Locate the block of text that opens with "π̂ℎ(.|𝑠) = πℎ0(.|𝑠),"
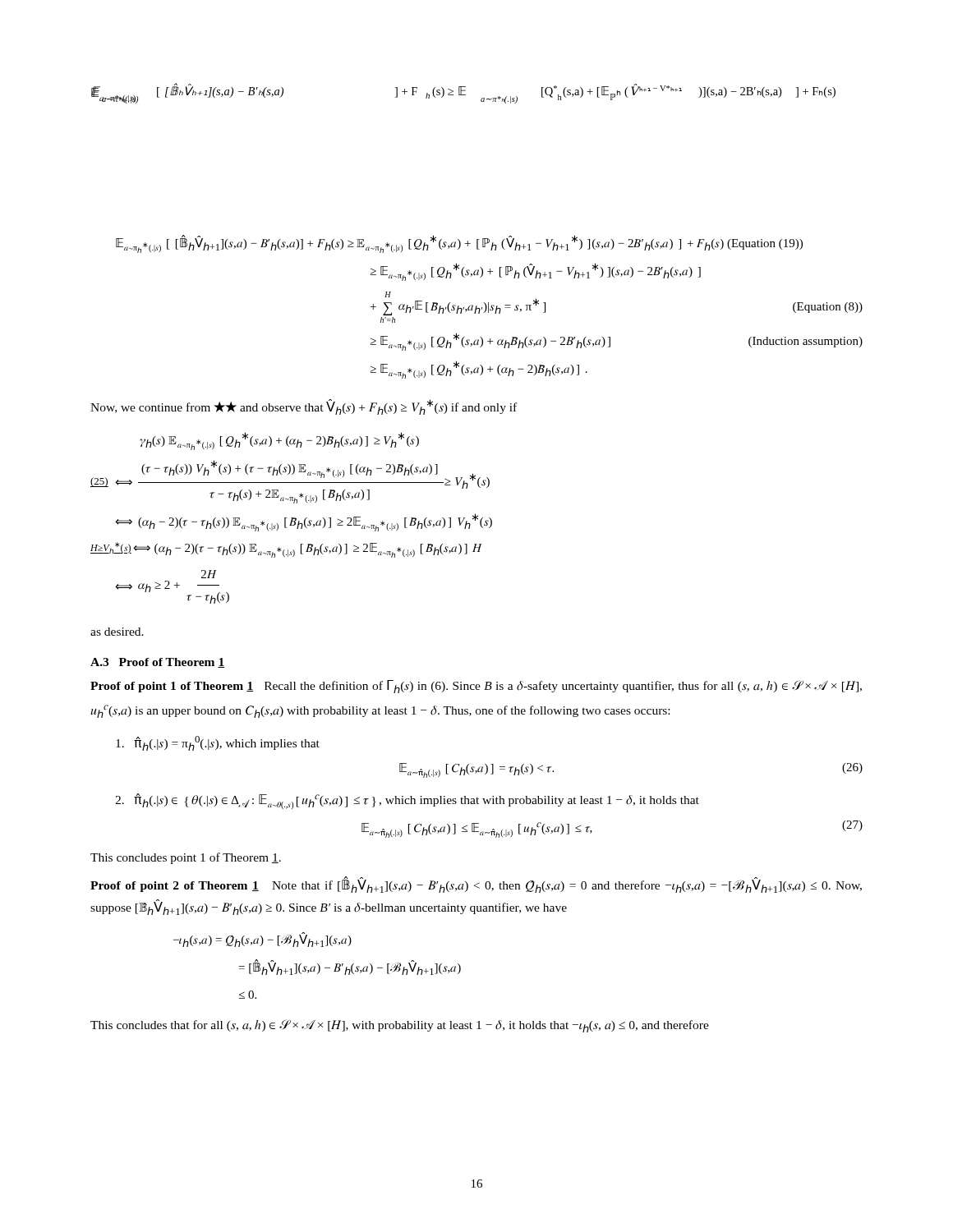 (x=217, y=743)
